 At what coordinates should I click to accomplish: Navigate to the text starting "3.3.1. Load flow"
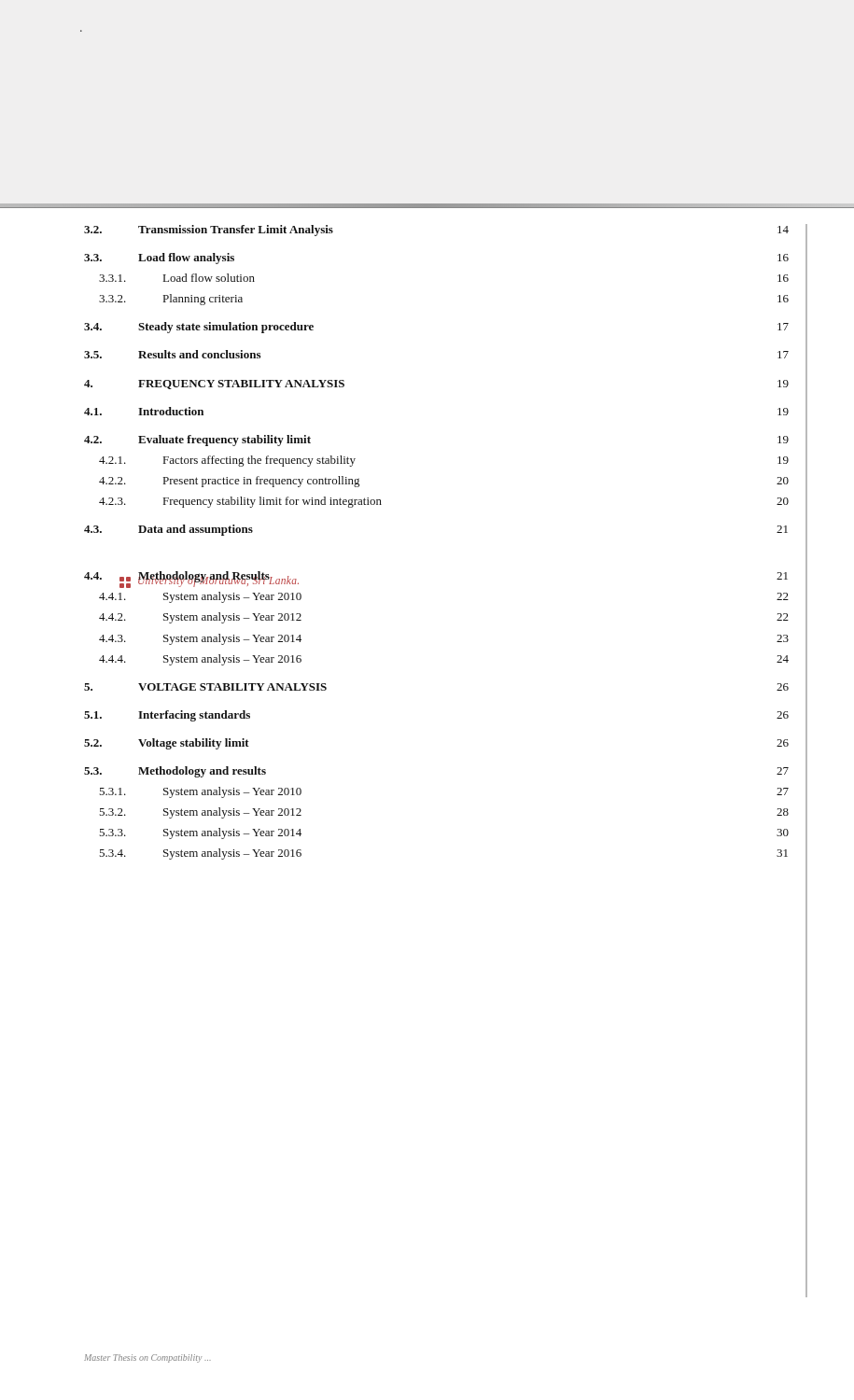[x=111, y=278]
